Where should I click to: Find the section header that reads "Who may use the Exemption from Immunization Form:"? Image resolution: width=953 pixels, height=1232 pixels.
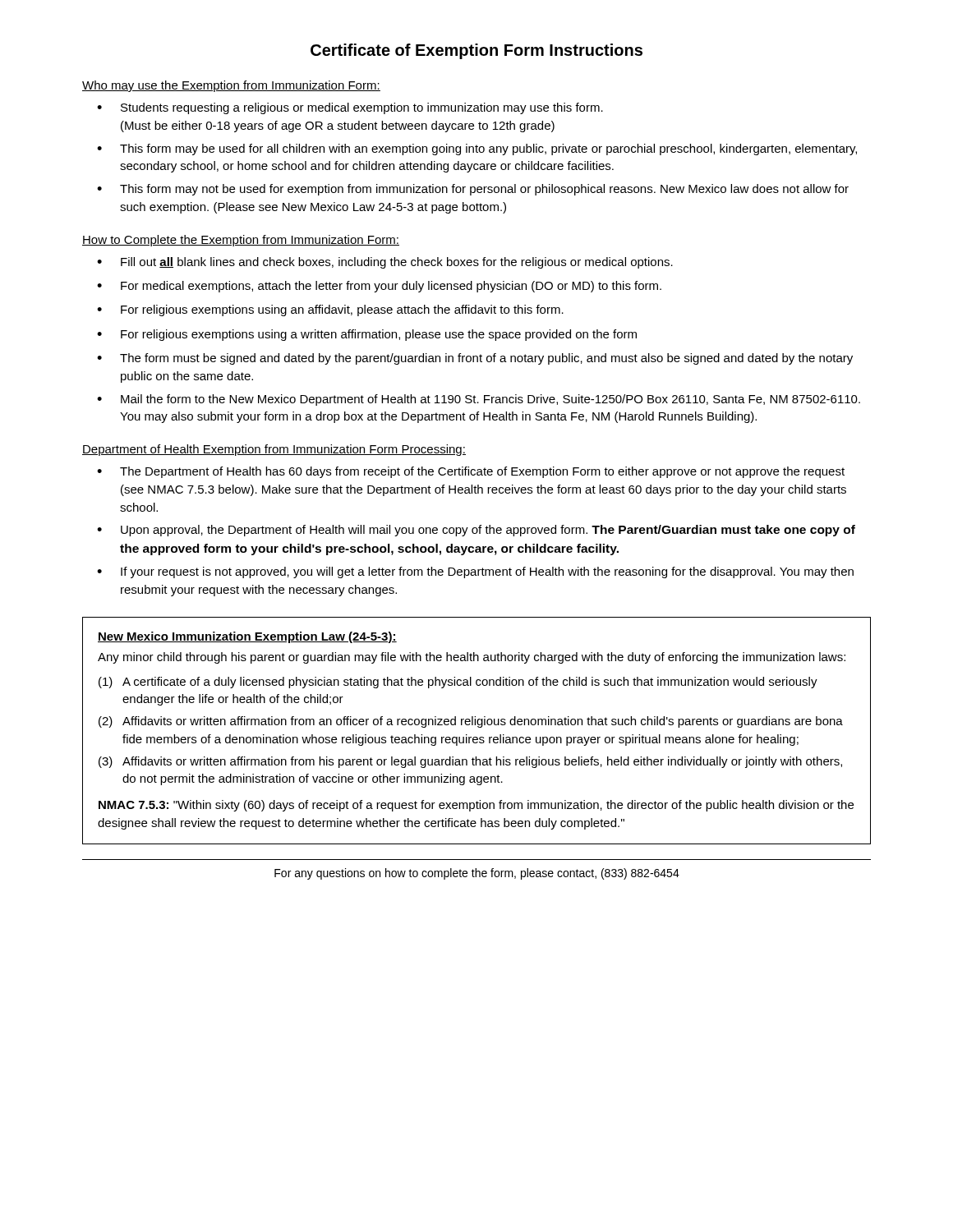(231, 85)
